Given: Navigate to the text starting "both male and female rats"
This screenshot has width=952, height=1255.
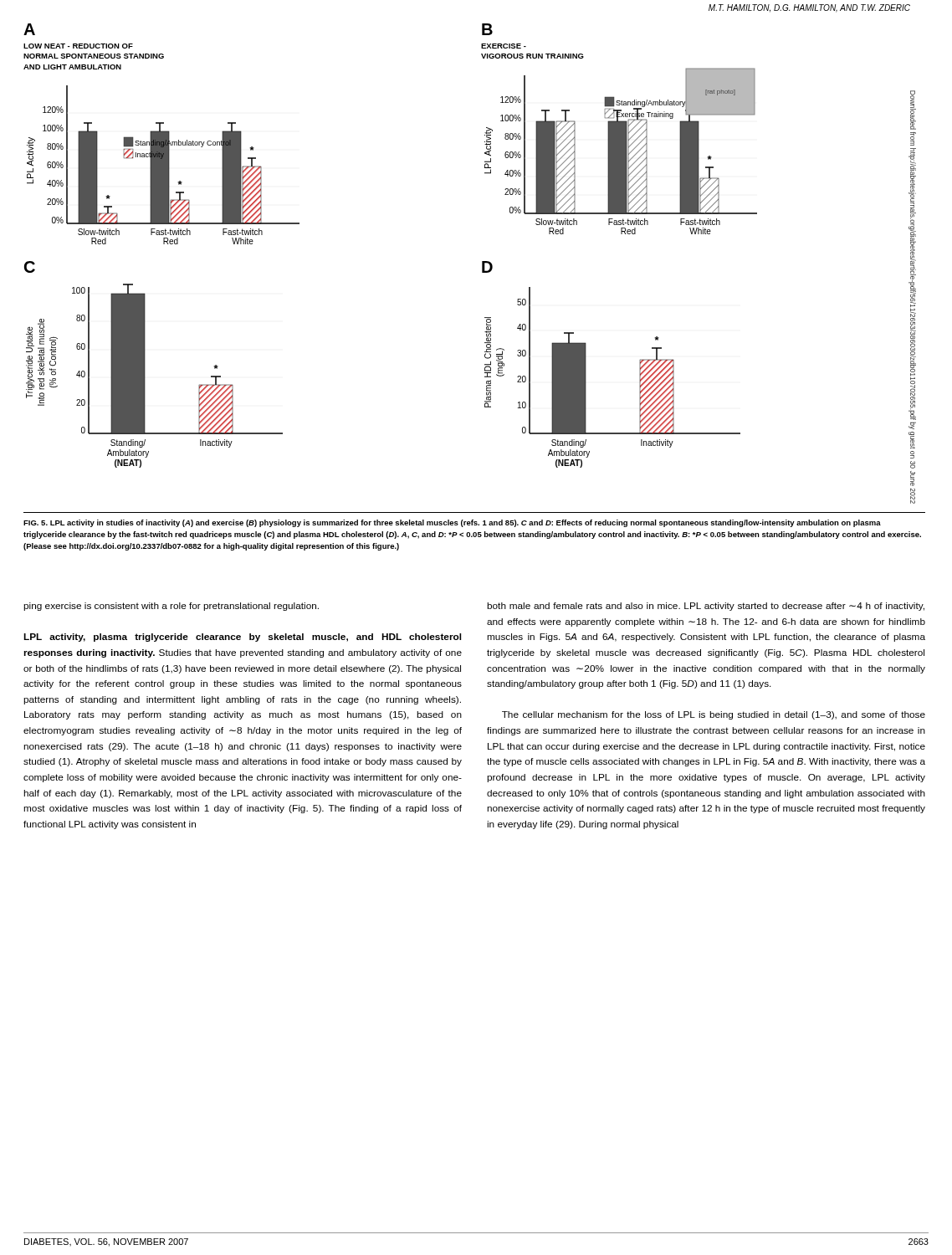Looking at the screenshot, I should [x=706, y=715].
